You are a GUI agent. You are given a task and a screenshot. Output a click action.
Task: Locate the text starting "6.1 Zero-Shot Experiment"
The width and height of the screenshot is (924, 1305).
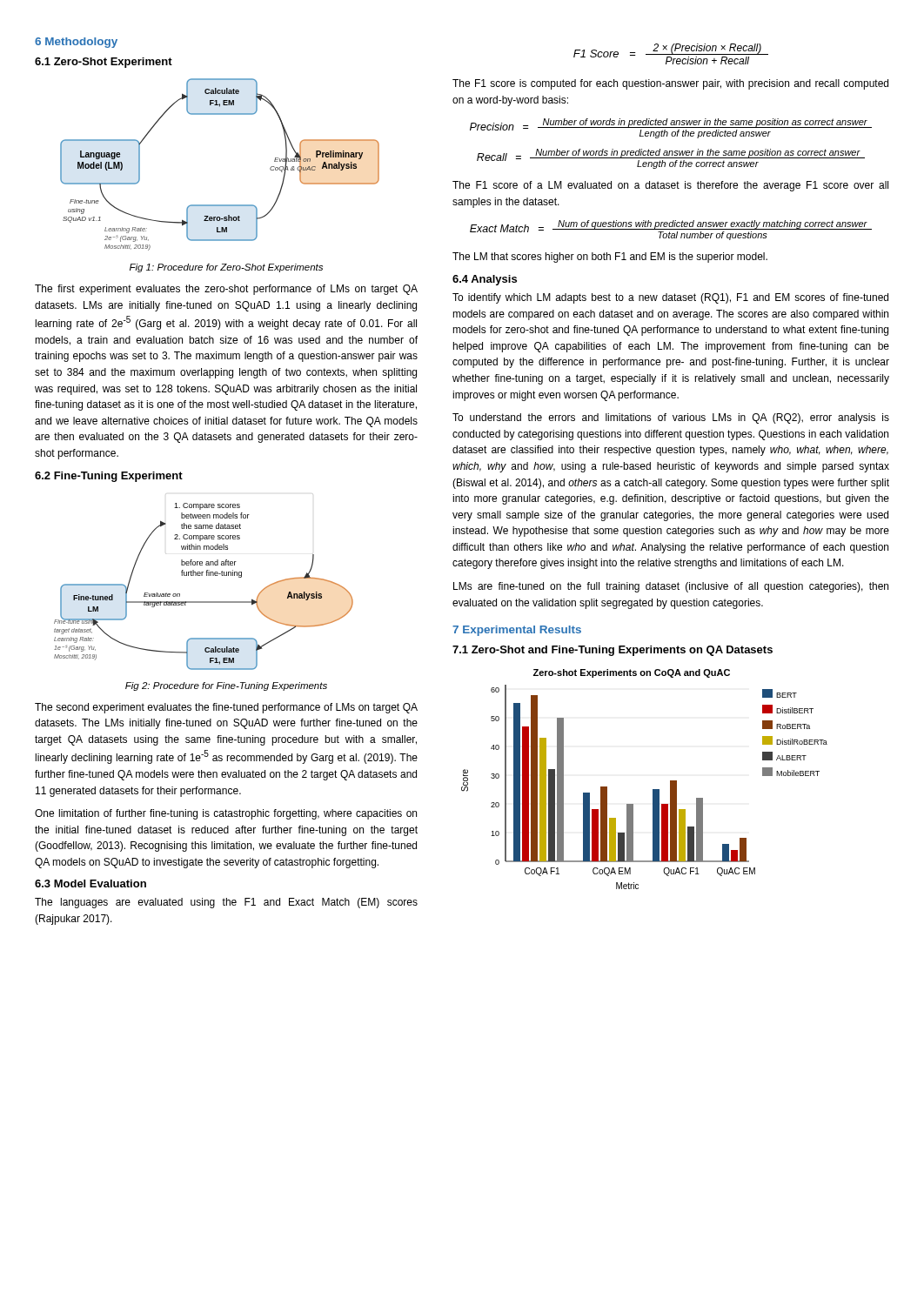[103, 61]
